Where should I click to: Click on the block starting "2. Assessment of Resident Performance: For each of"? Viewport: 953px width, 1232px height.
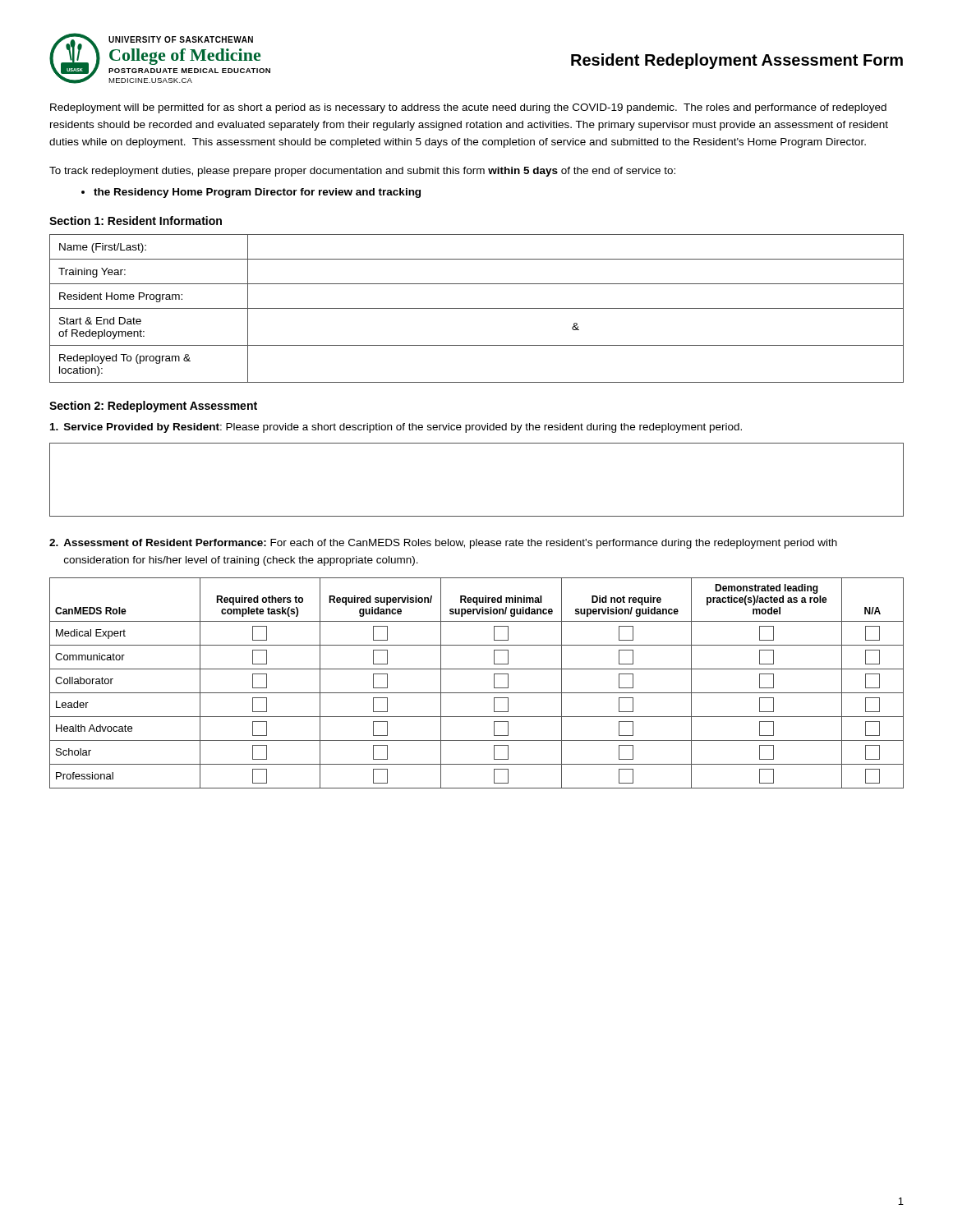pyautogui.click(x=476, y=552)
